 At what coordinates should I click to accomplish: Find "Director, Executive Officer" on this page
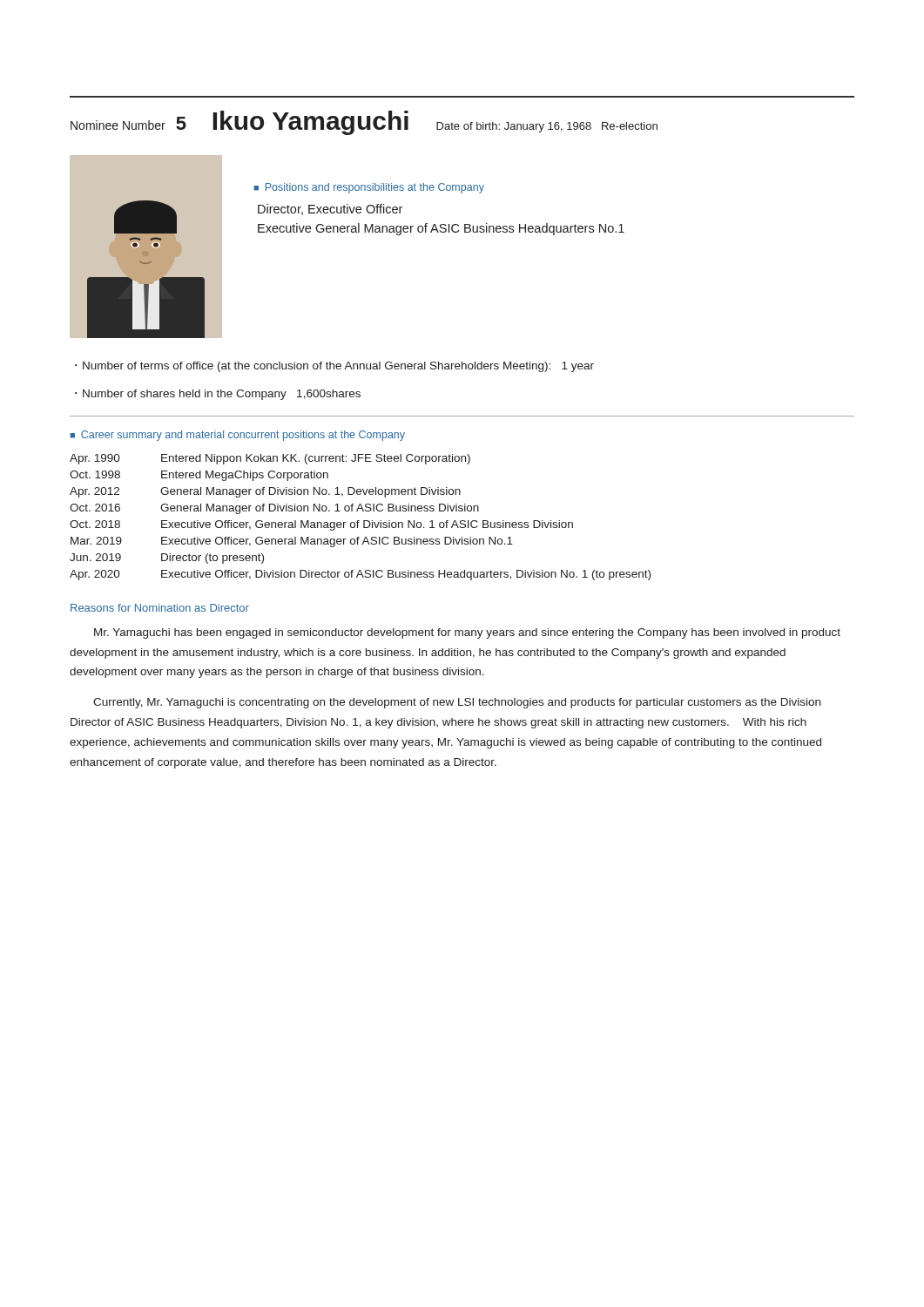330,209
